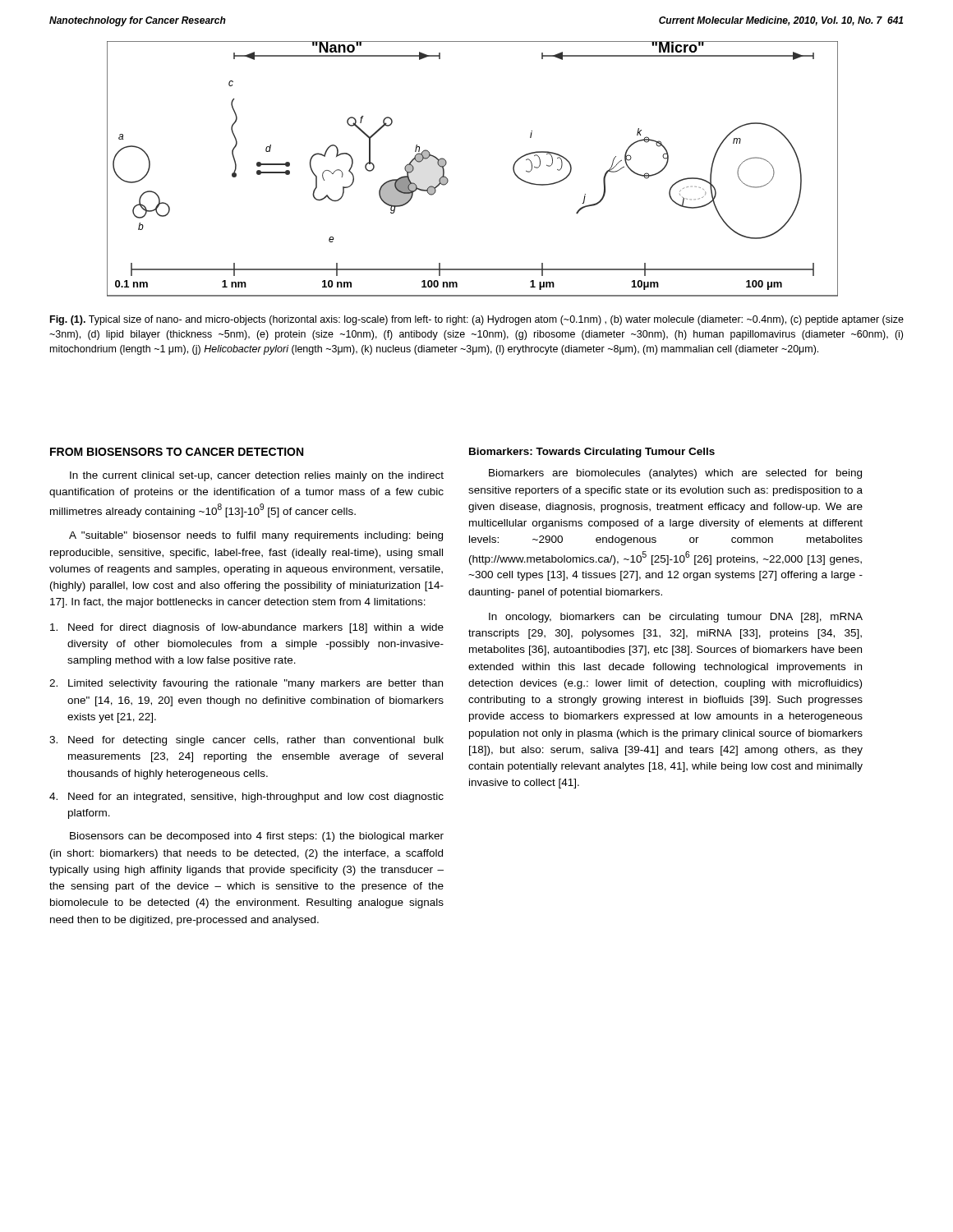This screenshot has width=953, height=1232.
Task: Find the block on this page that starts "3. Need for detecting single"
Action: [246, 757]
